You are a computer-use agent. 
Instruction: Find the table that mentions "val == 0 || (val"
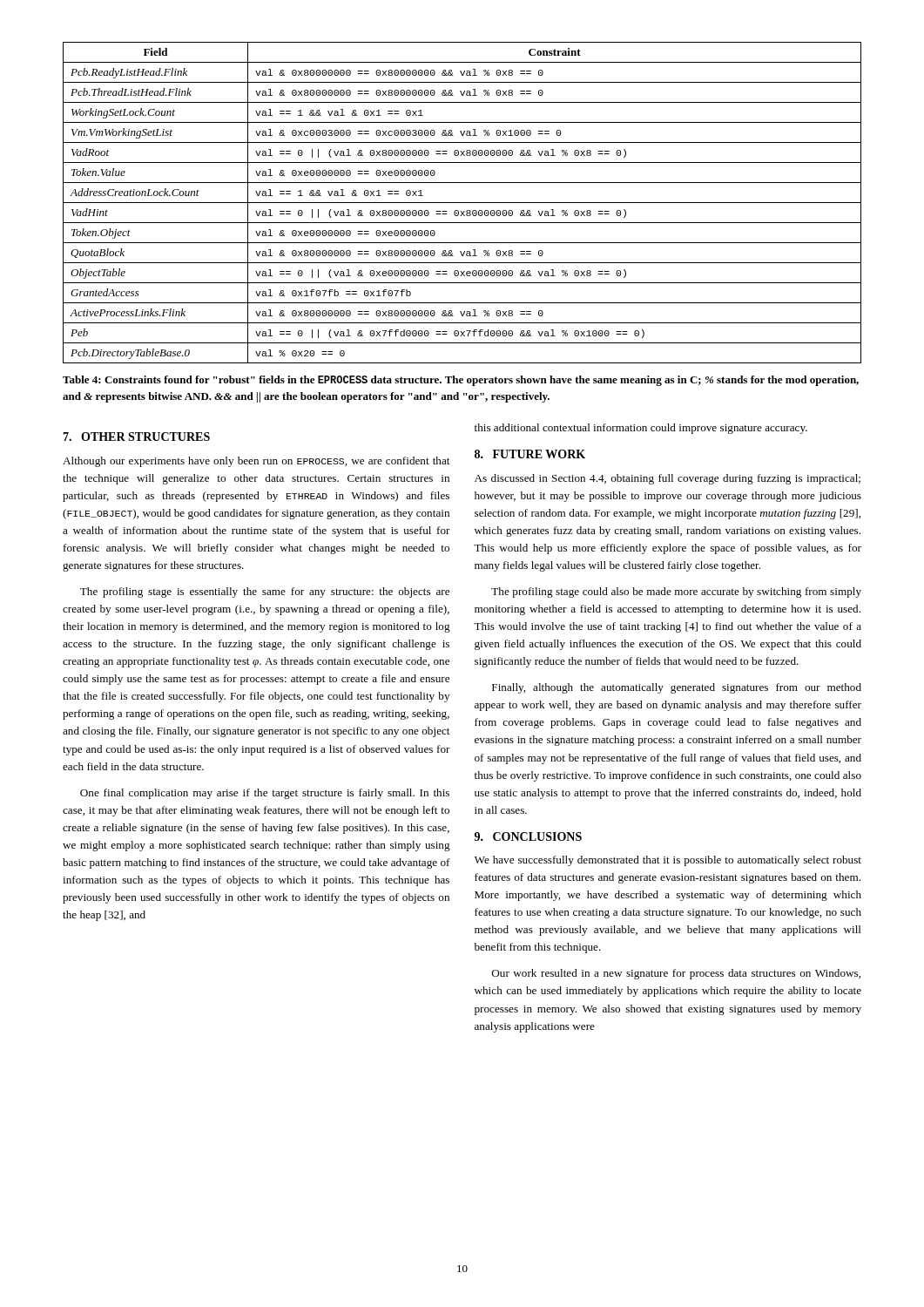pos(462,203)
